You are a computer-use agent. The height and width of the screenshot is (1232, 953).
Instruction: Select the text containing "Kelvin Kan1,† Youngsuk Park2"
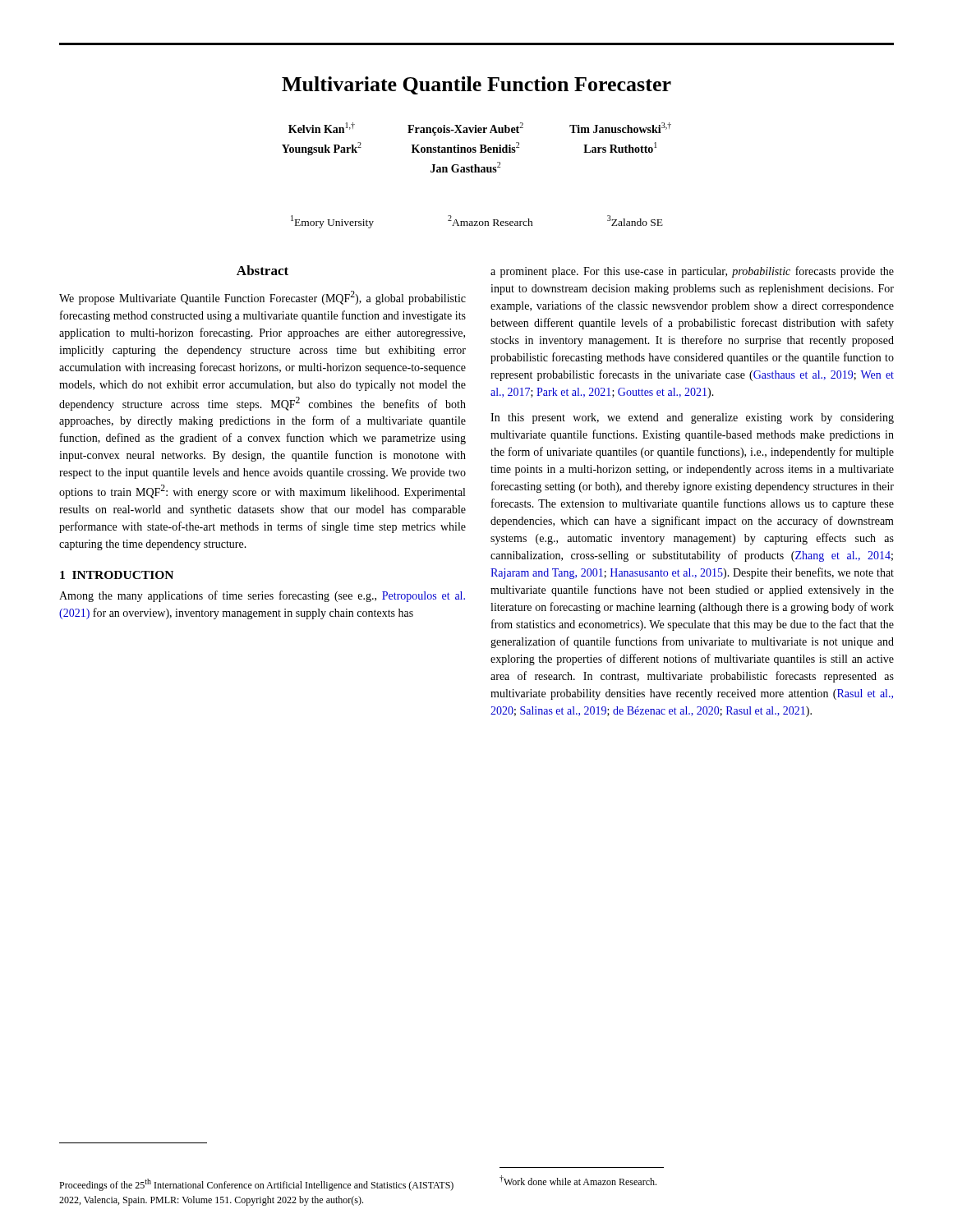[x=322, y=138]
